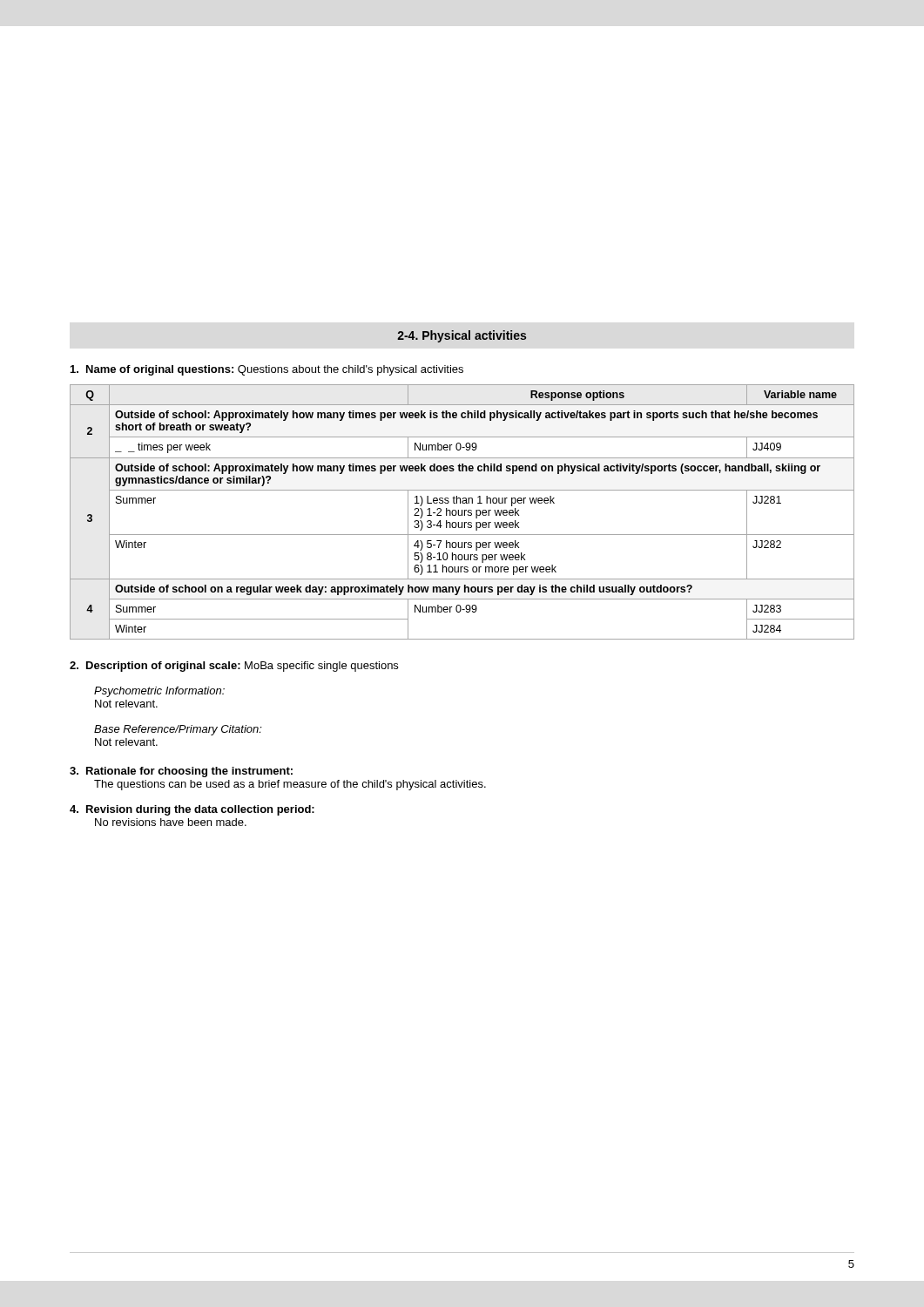Find the block on this page that starts "Revision during the data collection period:"
The image size is (924, 1307).
point(192,810)
